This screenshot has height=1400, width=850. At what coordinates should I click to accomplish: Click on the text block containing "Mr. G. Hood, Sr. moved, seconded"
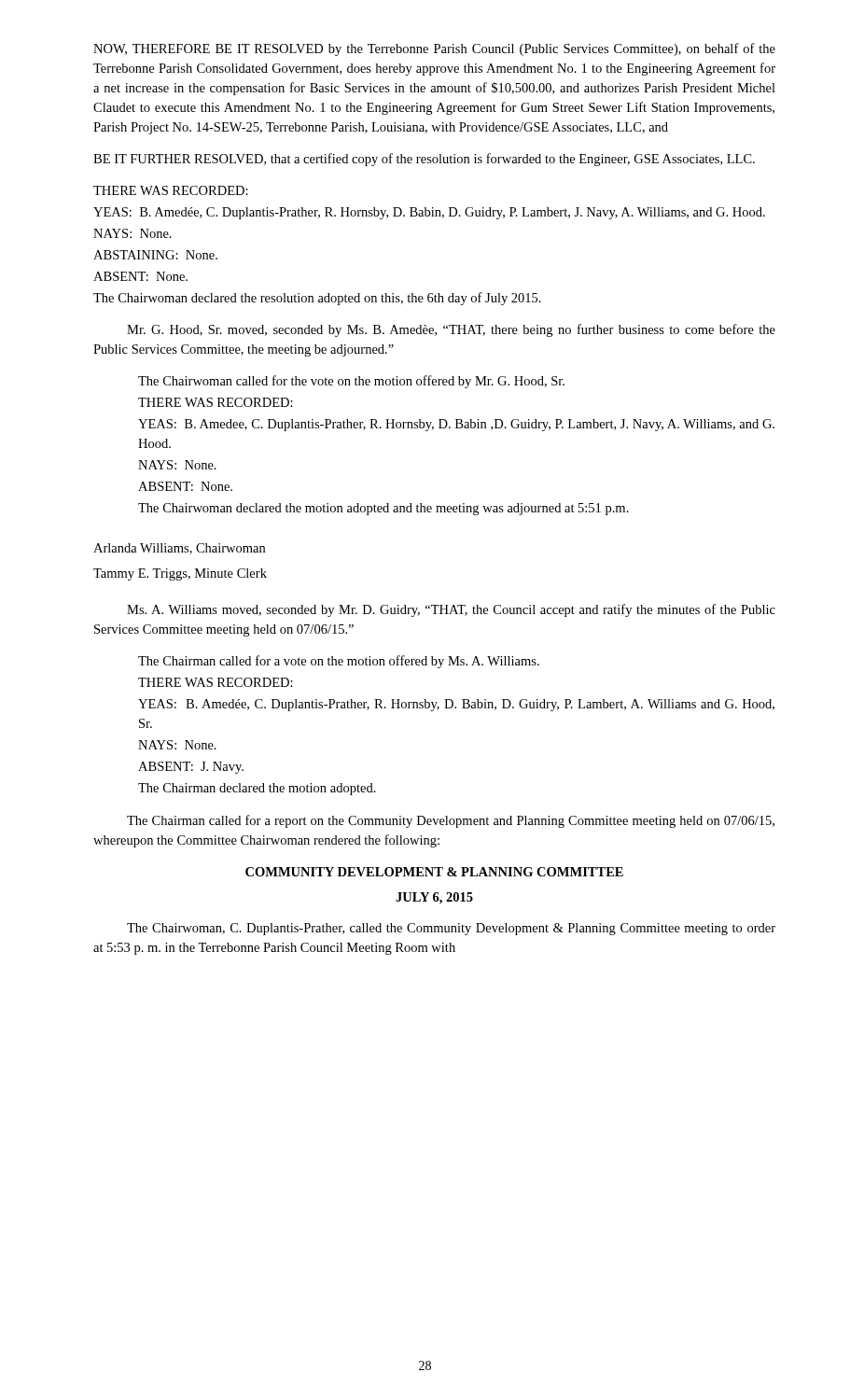(x=434, y=340)
